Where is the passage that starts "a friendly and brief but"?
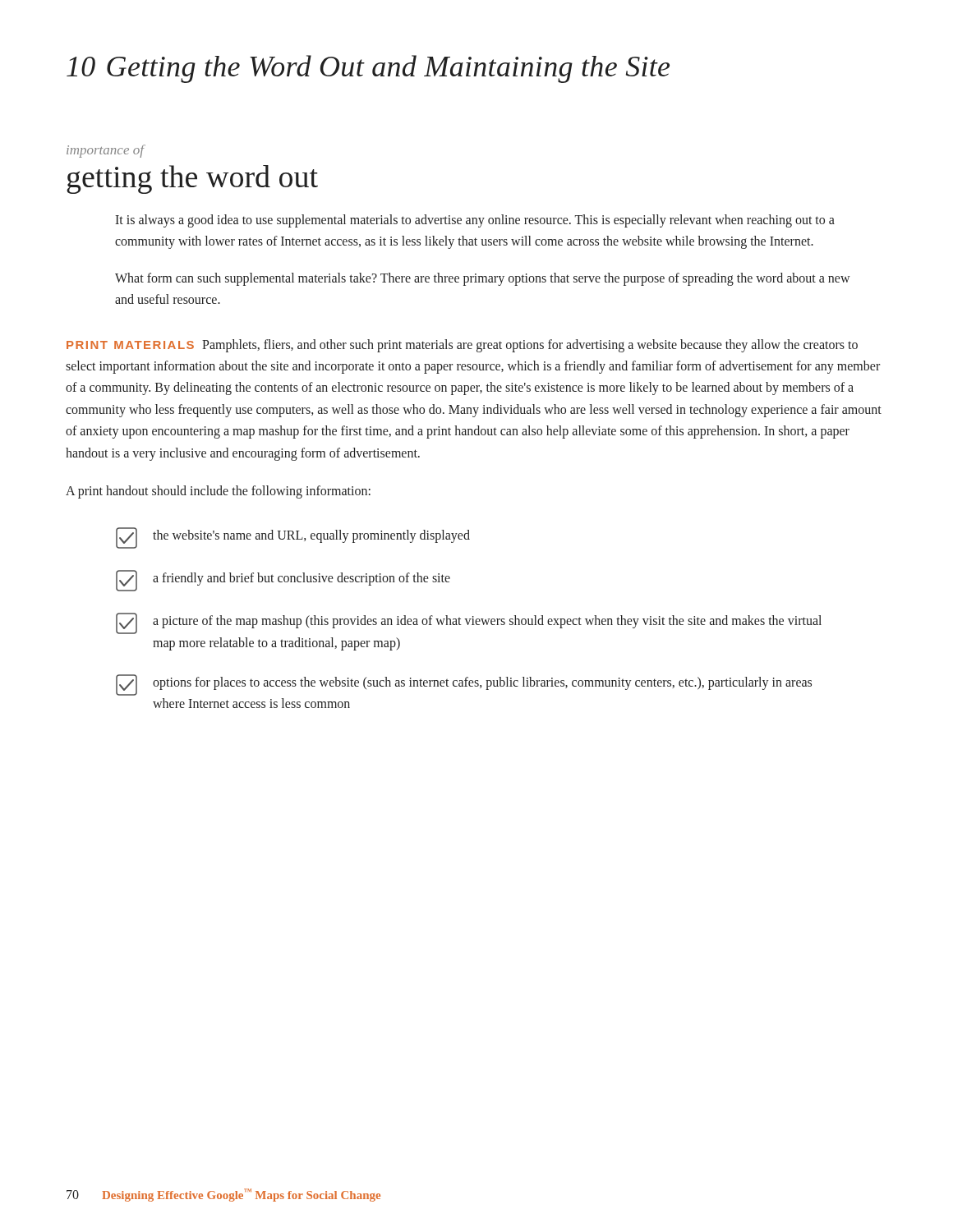 click(x=283, y=581)
